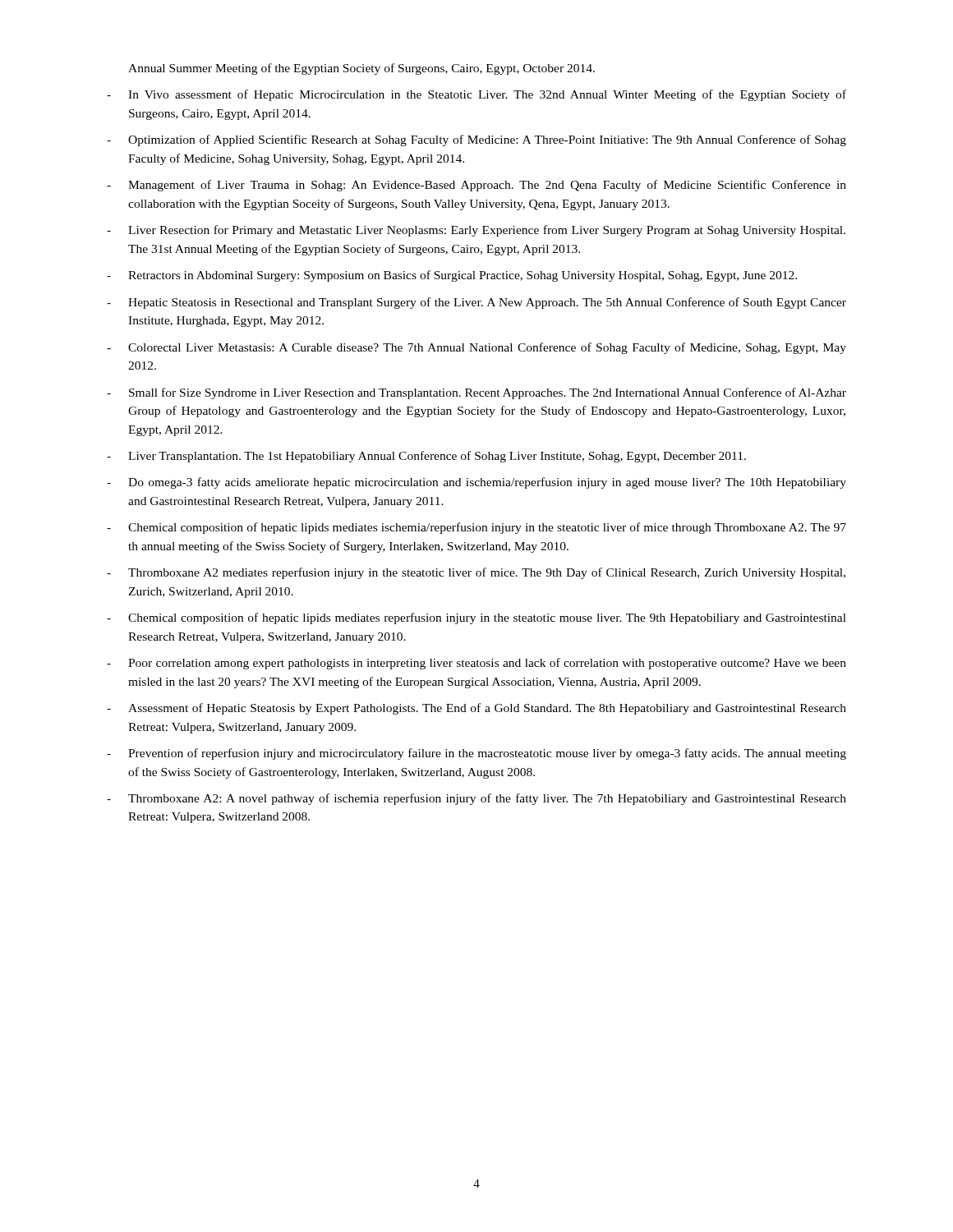This screenshot has width=953, height=1232.
Task: Select the list item that reads "- Hepatic Steatosis"
Action: [476, 311]
